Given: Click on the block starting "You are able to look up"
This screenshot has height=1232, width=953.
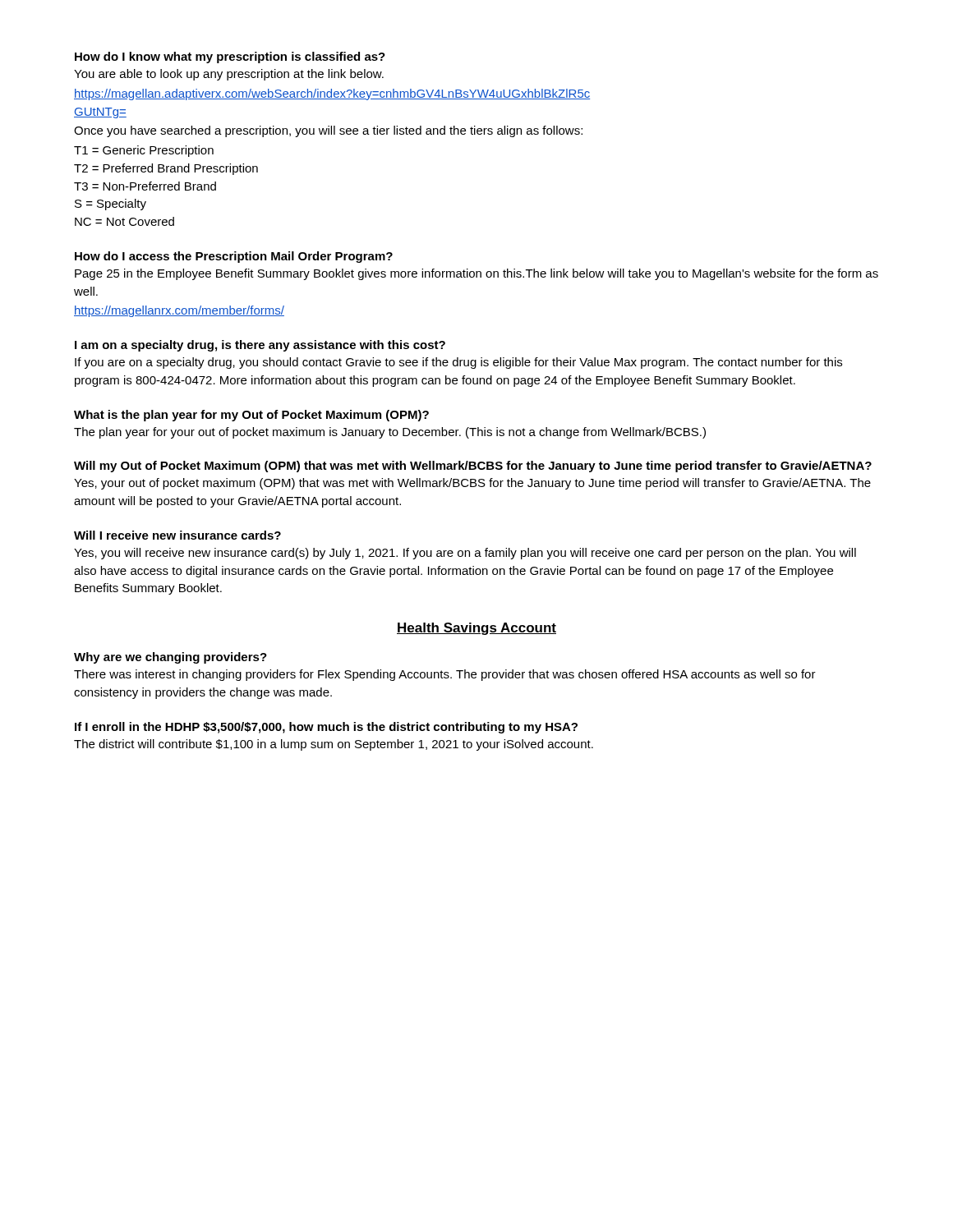Looking at the screenshot, I should tap(229, 73).
